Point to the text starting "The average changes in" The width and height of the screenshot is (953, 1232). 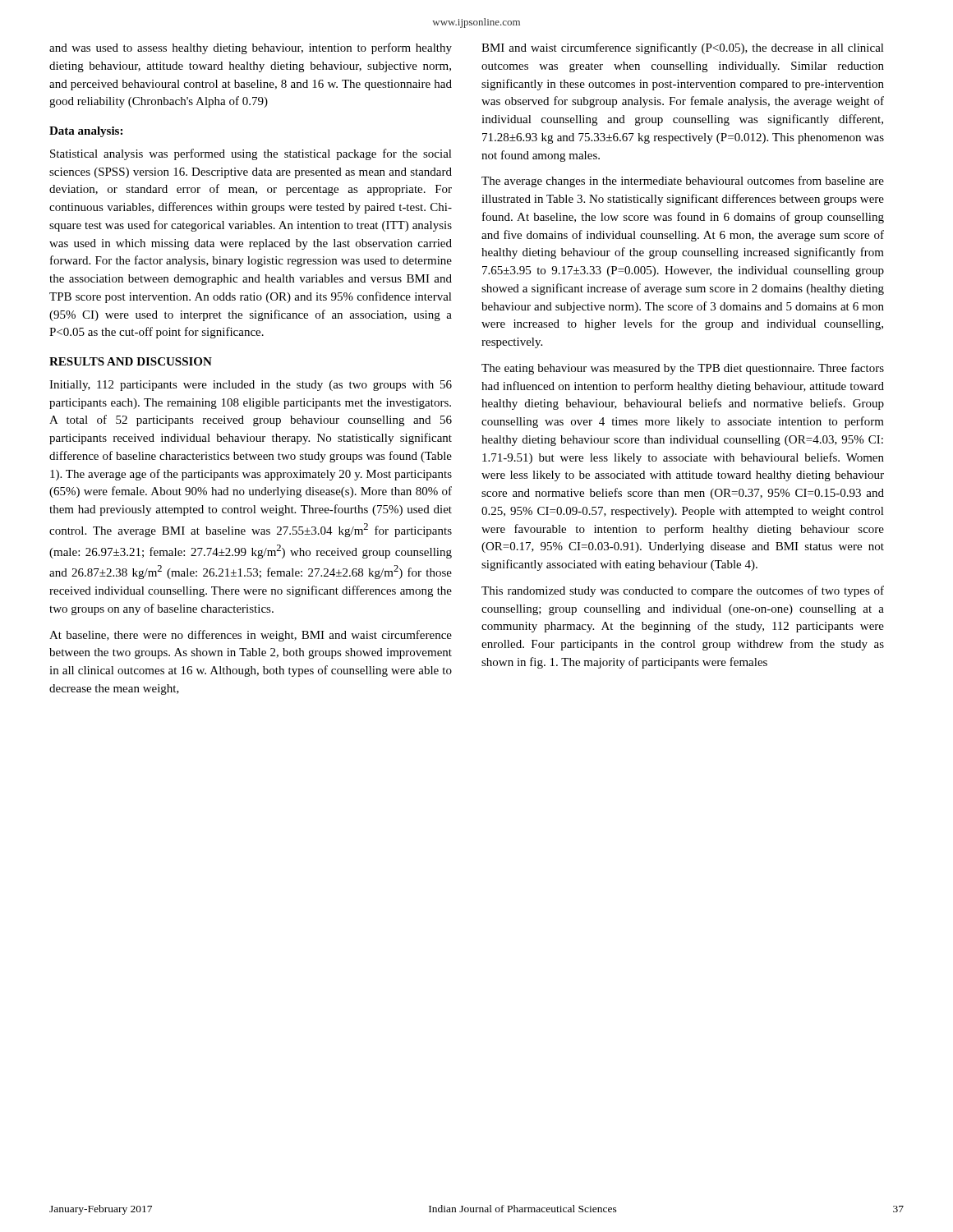(x=683, y=262)
